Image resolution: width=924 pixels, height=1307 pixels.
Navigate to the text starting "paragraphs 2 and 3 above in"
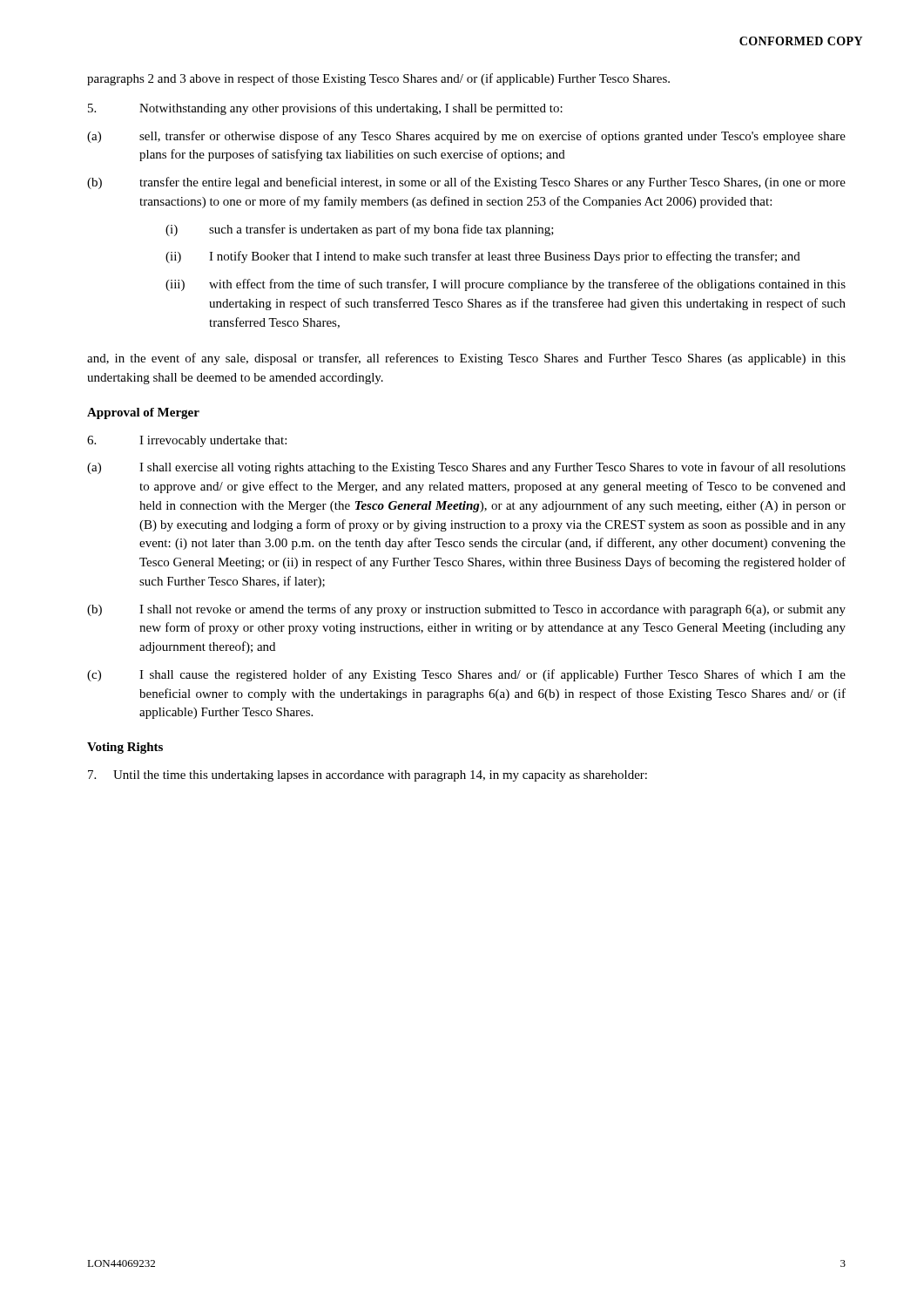[x=379, y=78]
